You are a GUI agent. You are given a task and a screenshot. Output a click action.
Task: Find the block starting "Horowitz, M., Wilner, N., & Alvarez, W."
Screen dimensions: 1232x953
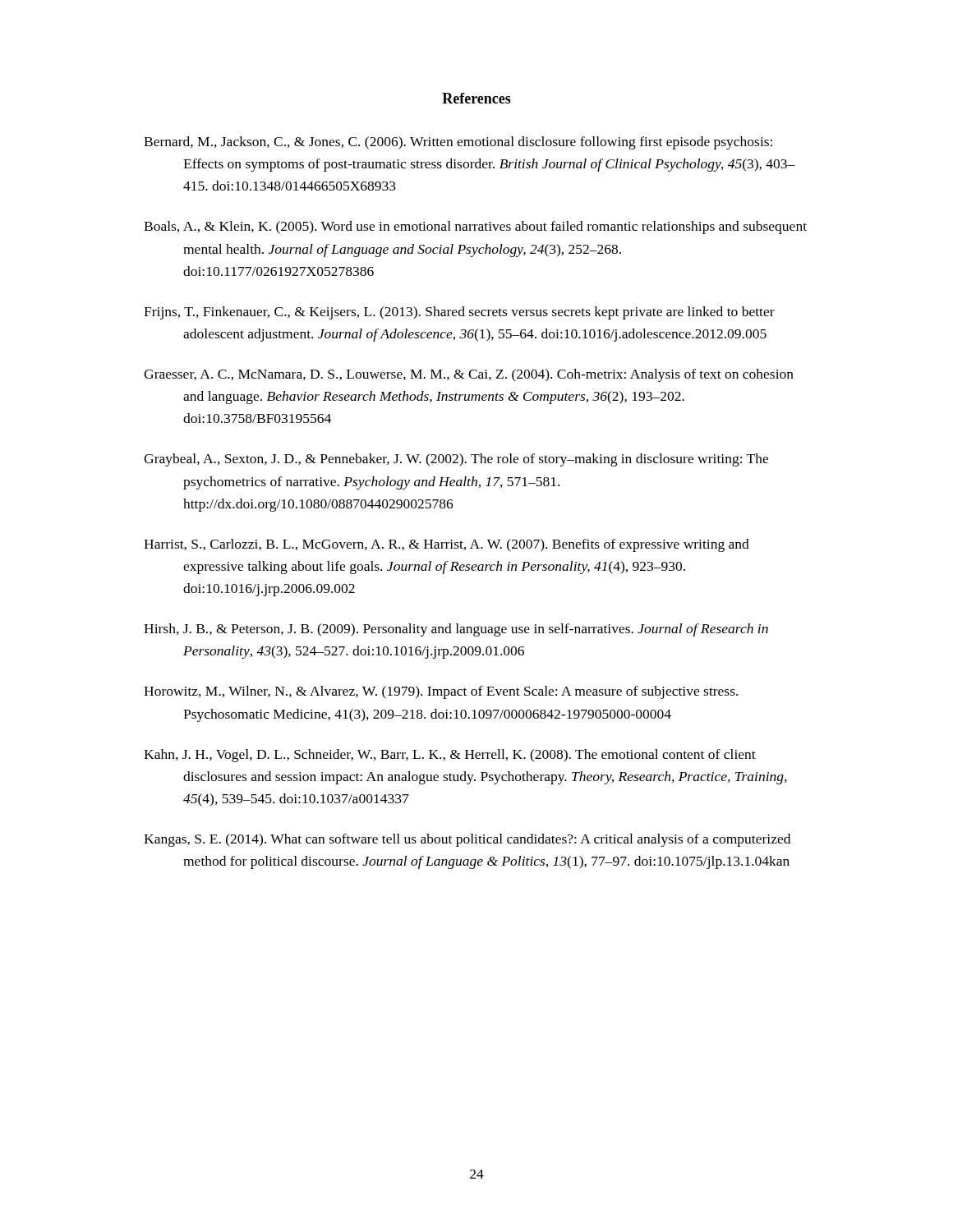click(441, 702)
